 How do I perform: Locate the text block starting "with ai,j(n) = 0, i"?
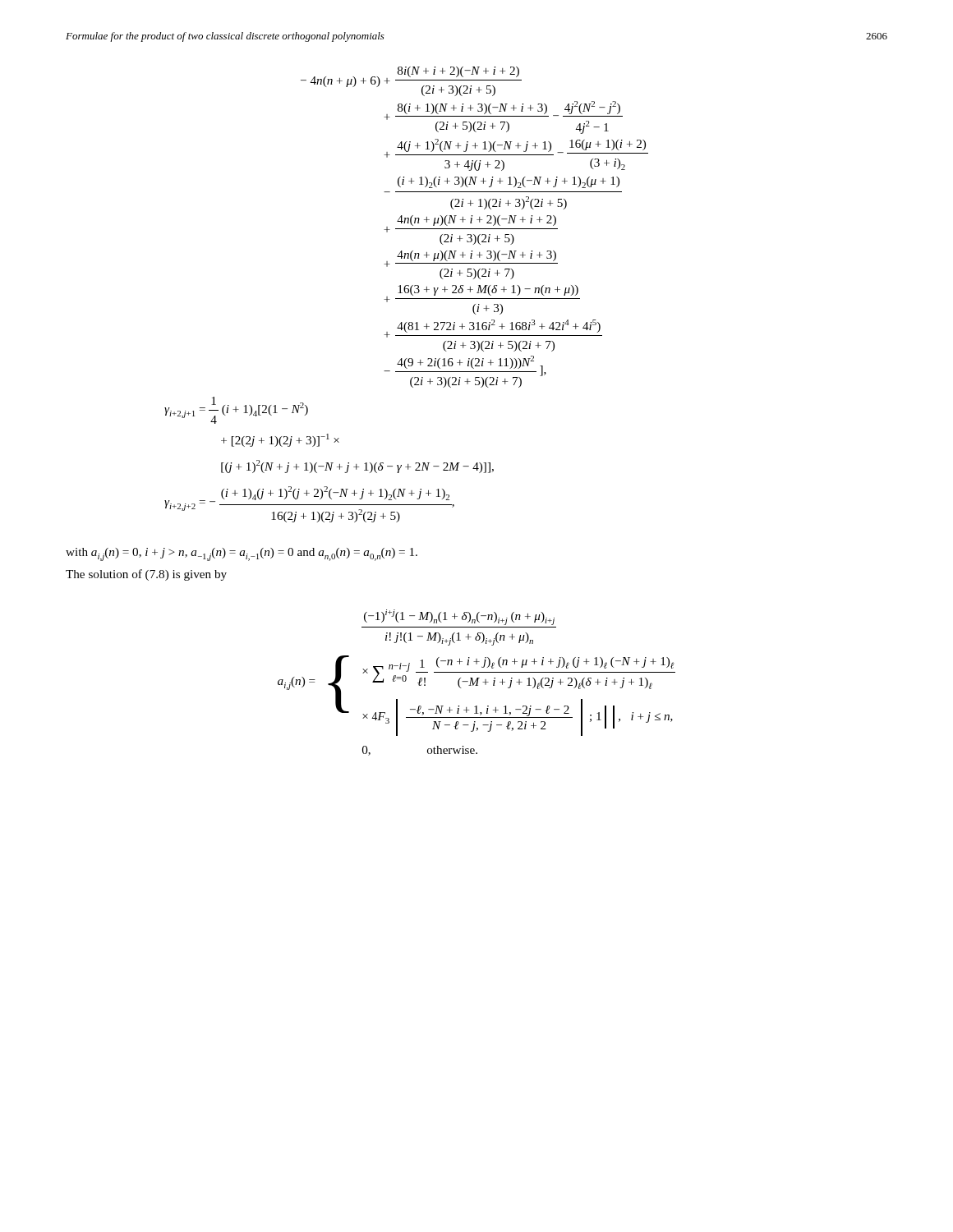(242, 563)
